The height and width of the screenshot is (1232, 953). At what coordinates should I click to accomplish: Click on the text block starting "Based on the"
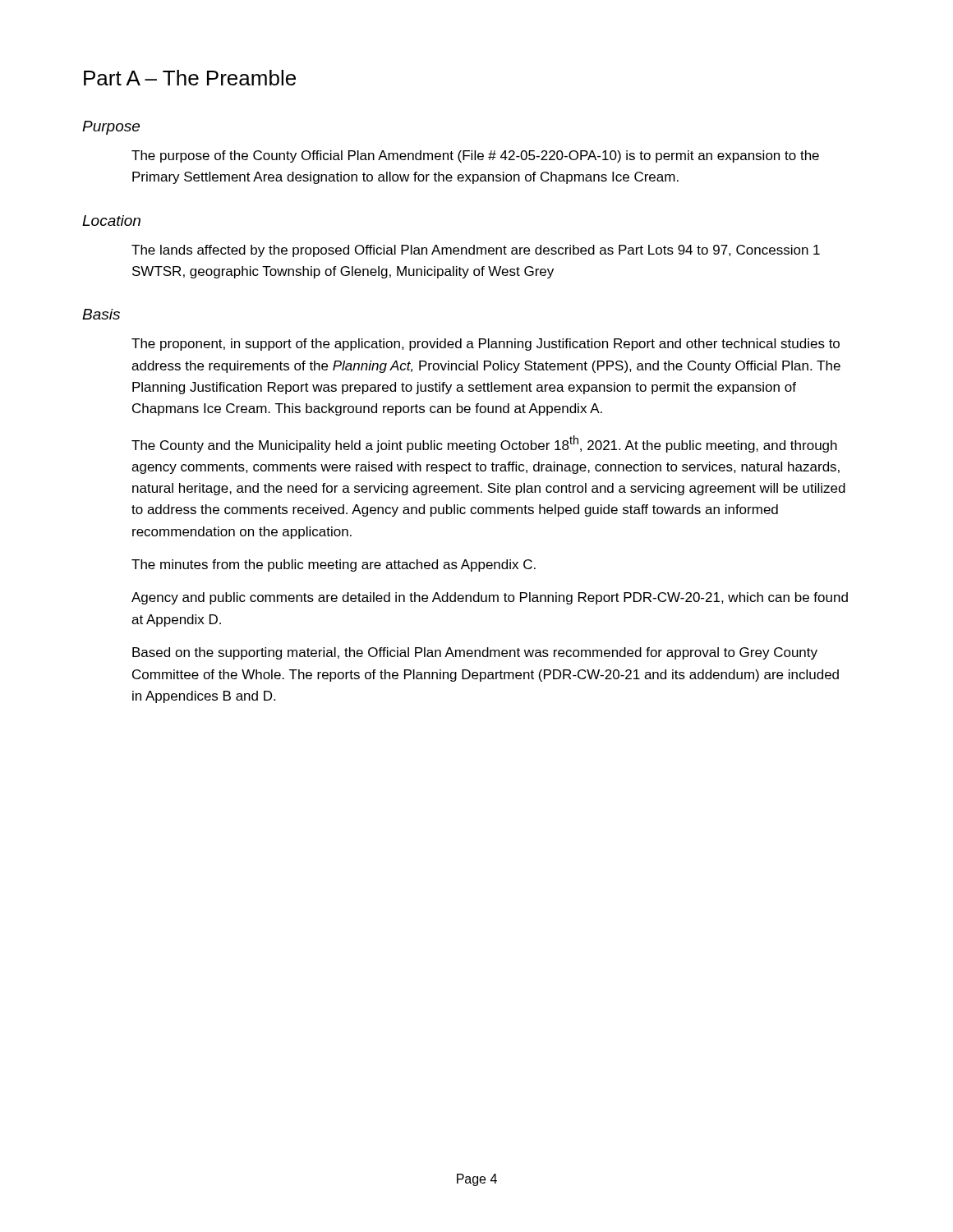[x=486, y=674]
